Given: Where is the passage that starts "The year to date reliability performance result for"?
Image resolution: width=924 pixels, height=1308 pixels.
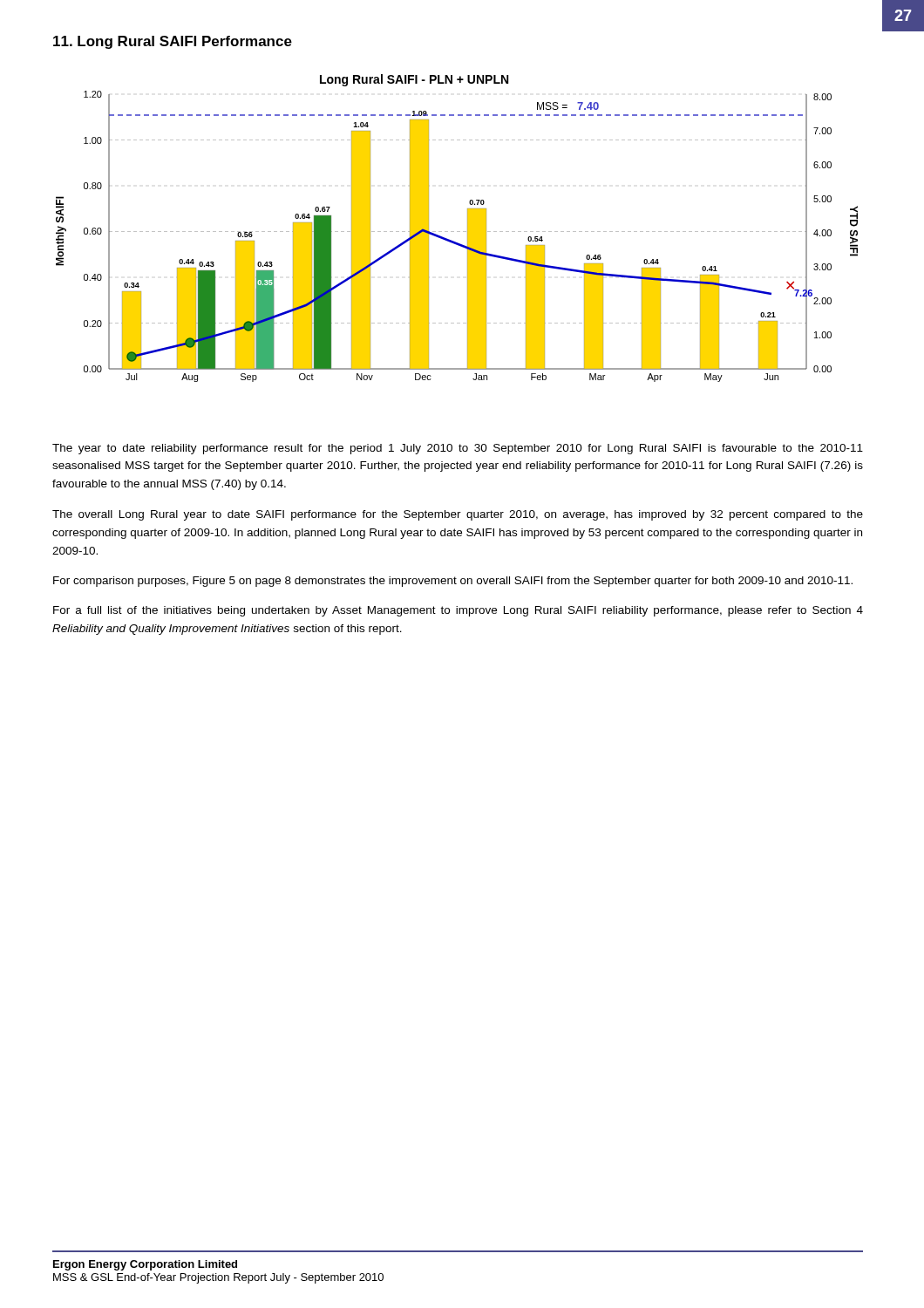Looking at the screenshot, I should point(458,539).
